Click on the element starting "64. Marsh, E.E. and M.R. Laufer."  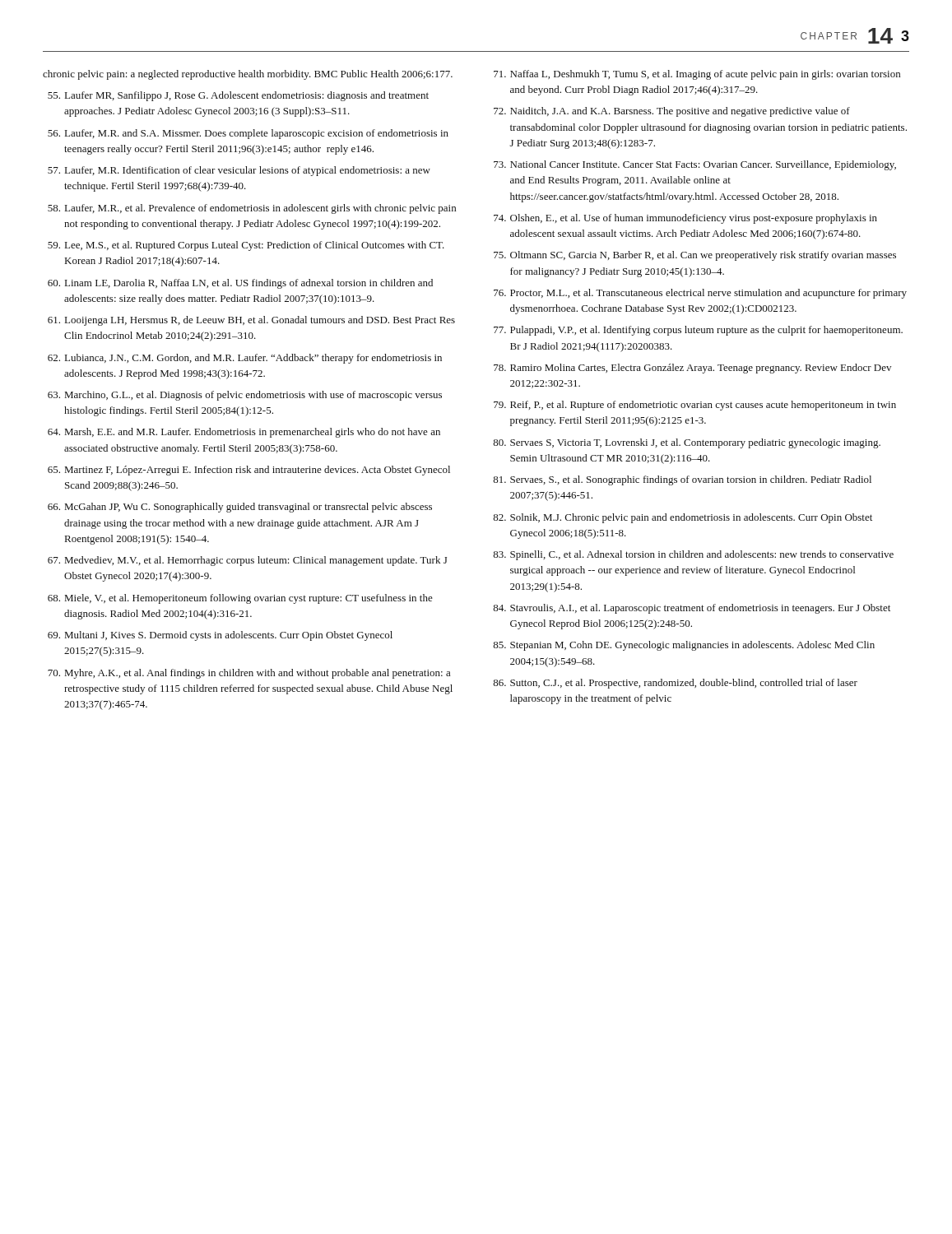click(x=253, y=440)
